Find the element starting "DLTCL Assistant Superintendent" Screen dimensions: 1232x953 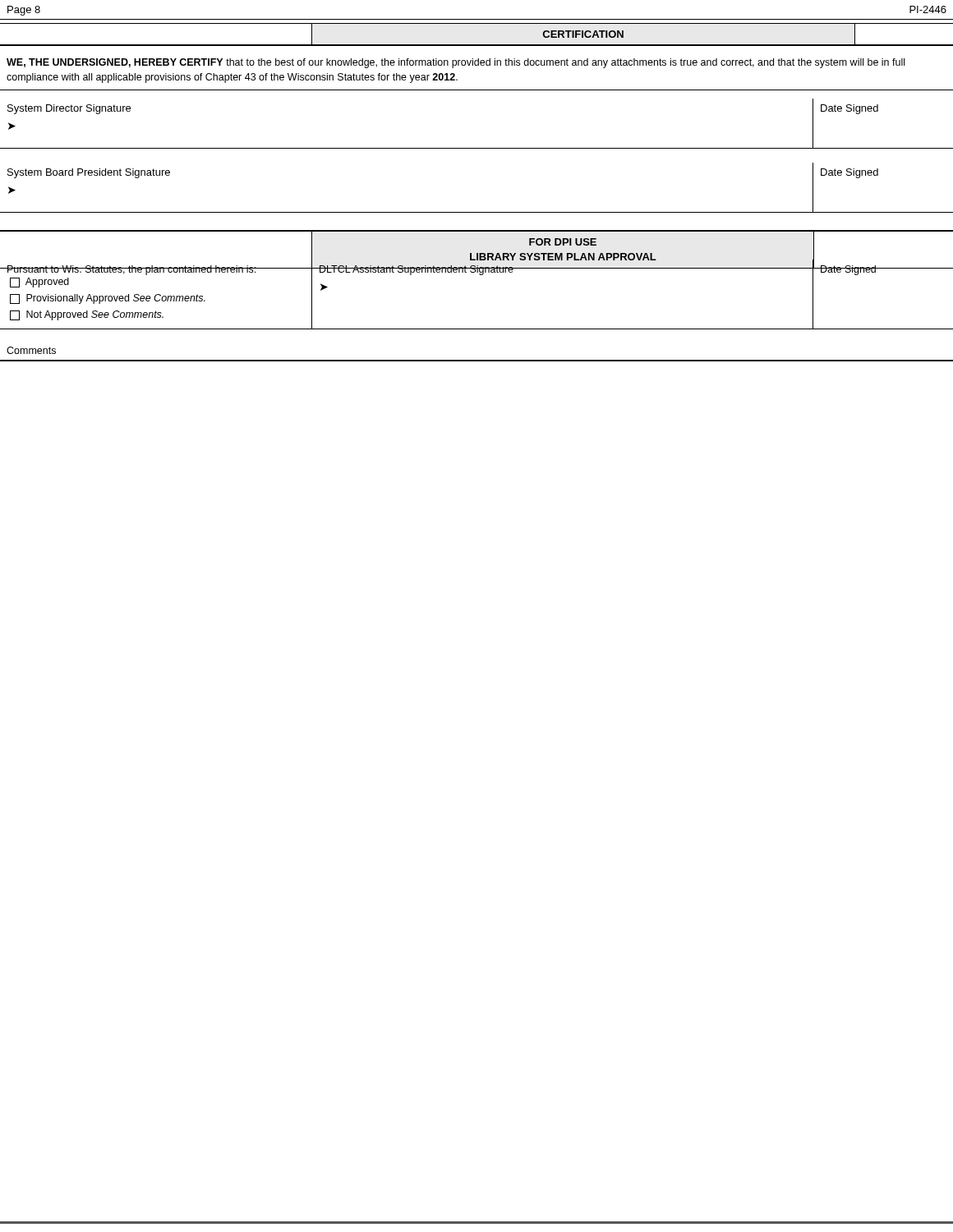click(x=562, y=278)
